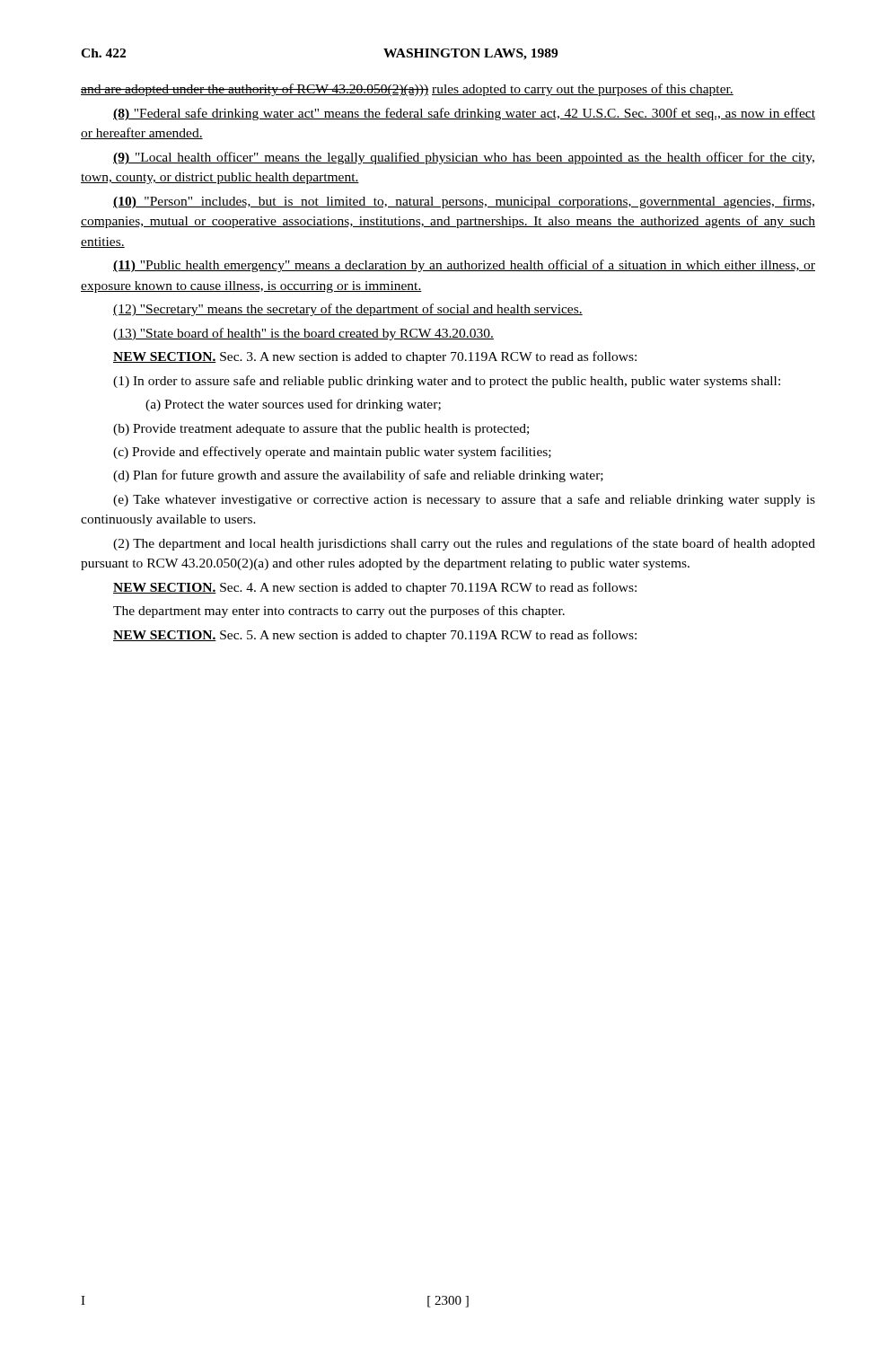The width and height of the screenshot is (896, 1347).
Task: Select the text block that says "and are adopted under"
Action: click(x=448, y=90)
